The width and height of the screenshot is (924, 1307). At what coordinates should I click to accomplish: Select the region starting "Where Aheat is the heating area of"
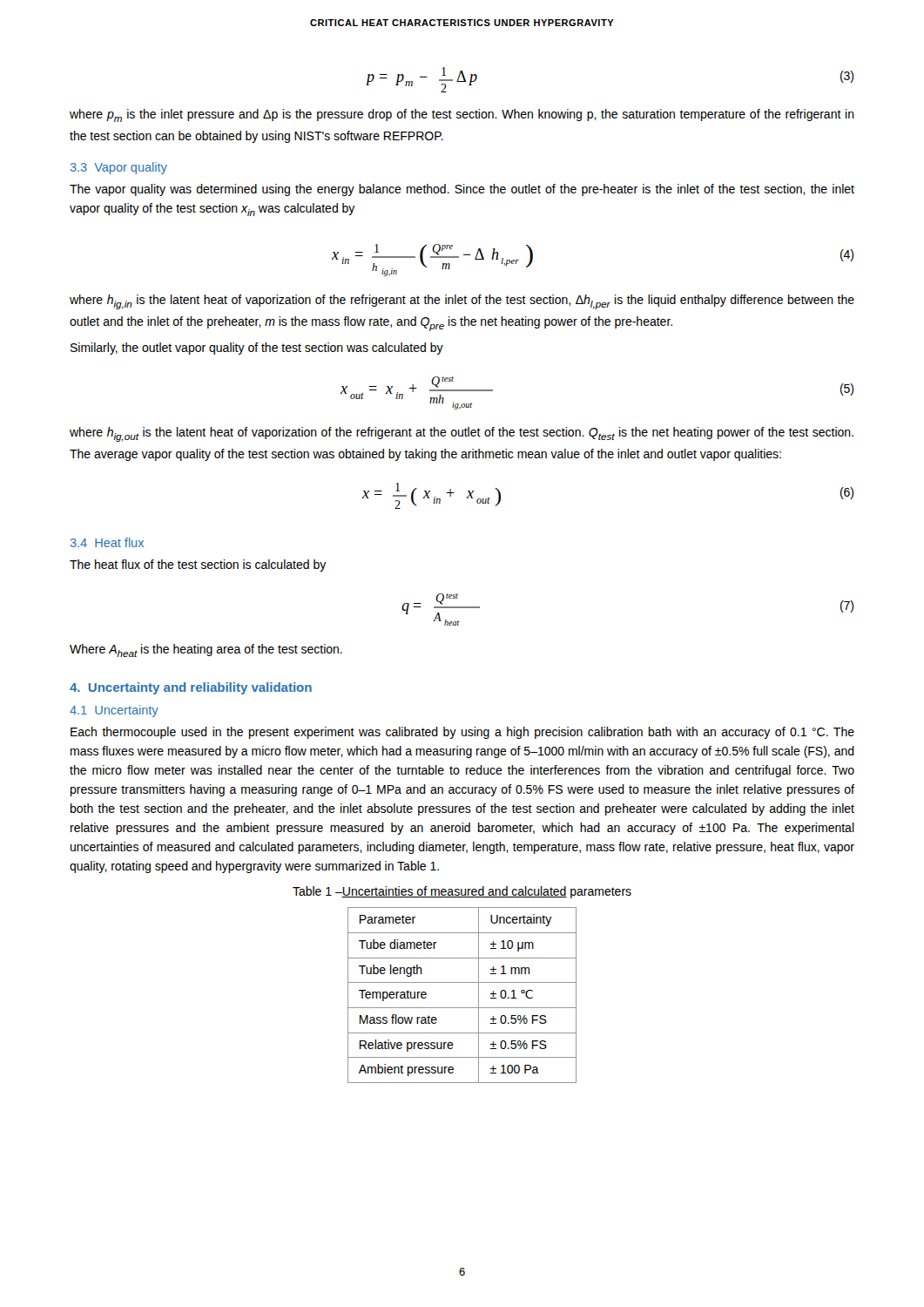206,650
